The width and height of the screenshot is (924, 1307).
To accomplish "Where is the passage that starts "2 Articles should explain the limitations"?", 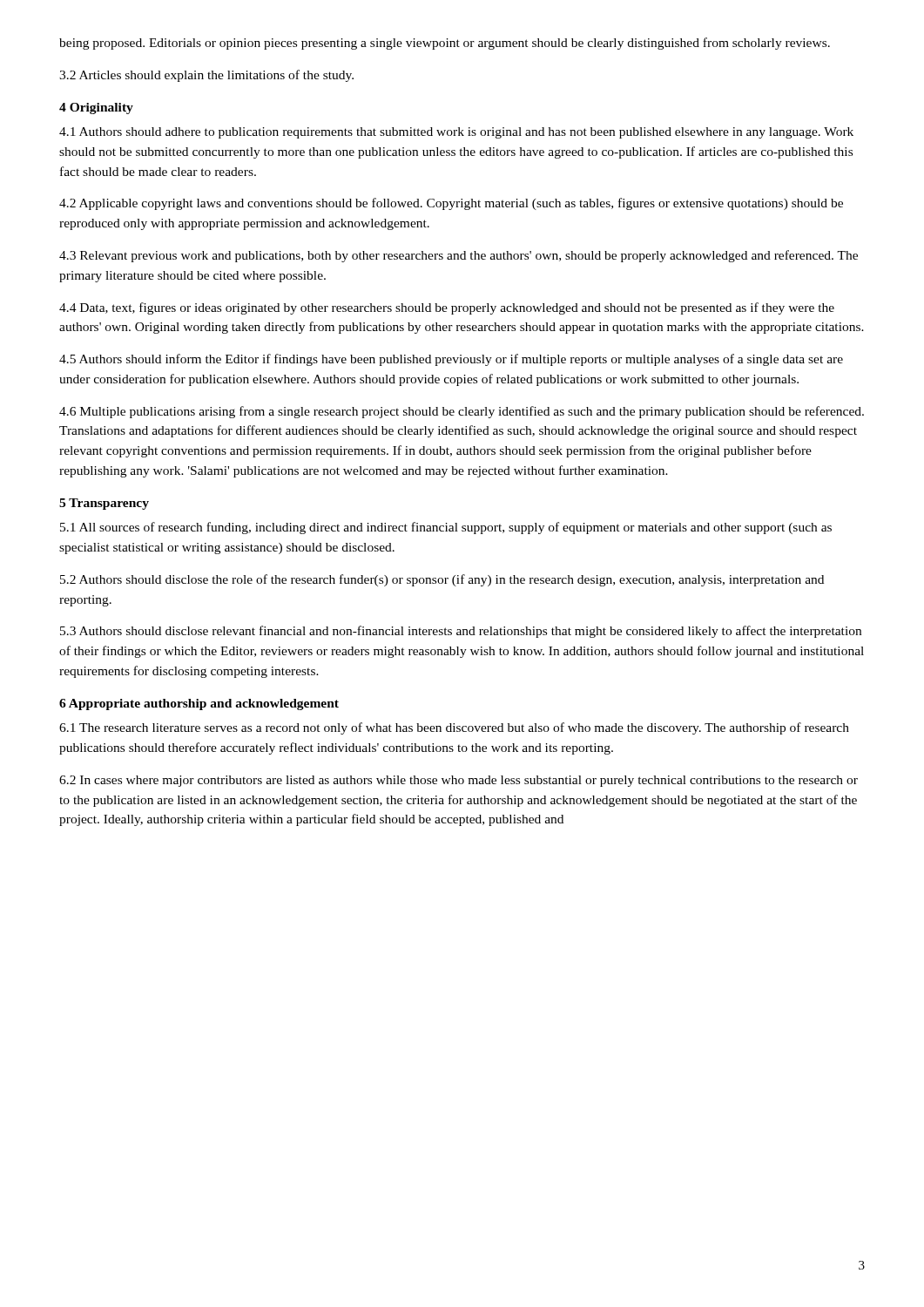I will pos(207,74).
